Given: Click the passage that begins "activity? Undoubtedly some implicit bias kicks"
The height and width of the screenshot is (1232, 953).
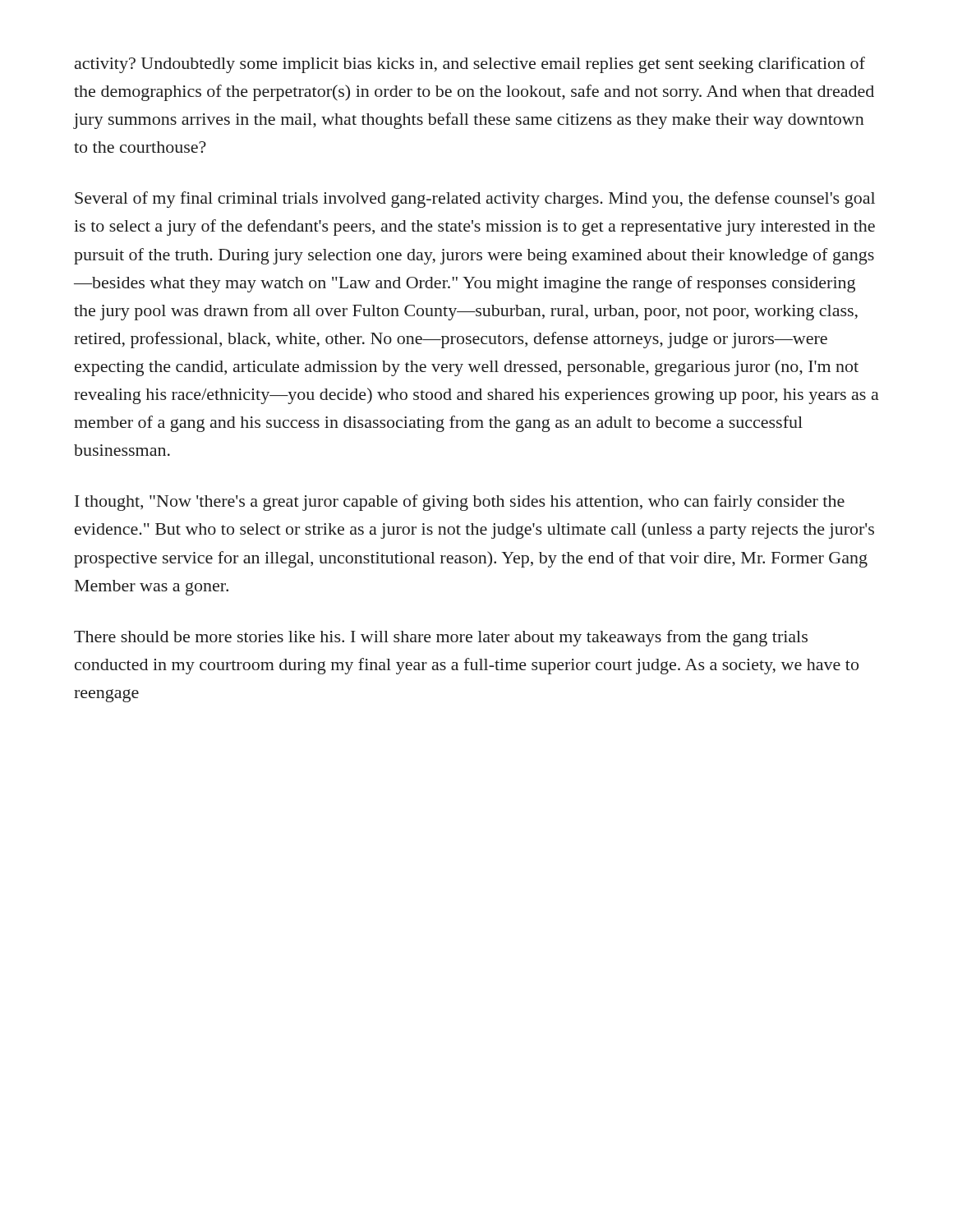Looking at the screenshot, I should (474, 105).
